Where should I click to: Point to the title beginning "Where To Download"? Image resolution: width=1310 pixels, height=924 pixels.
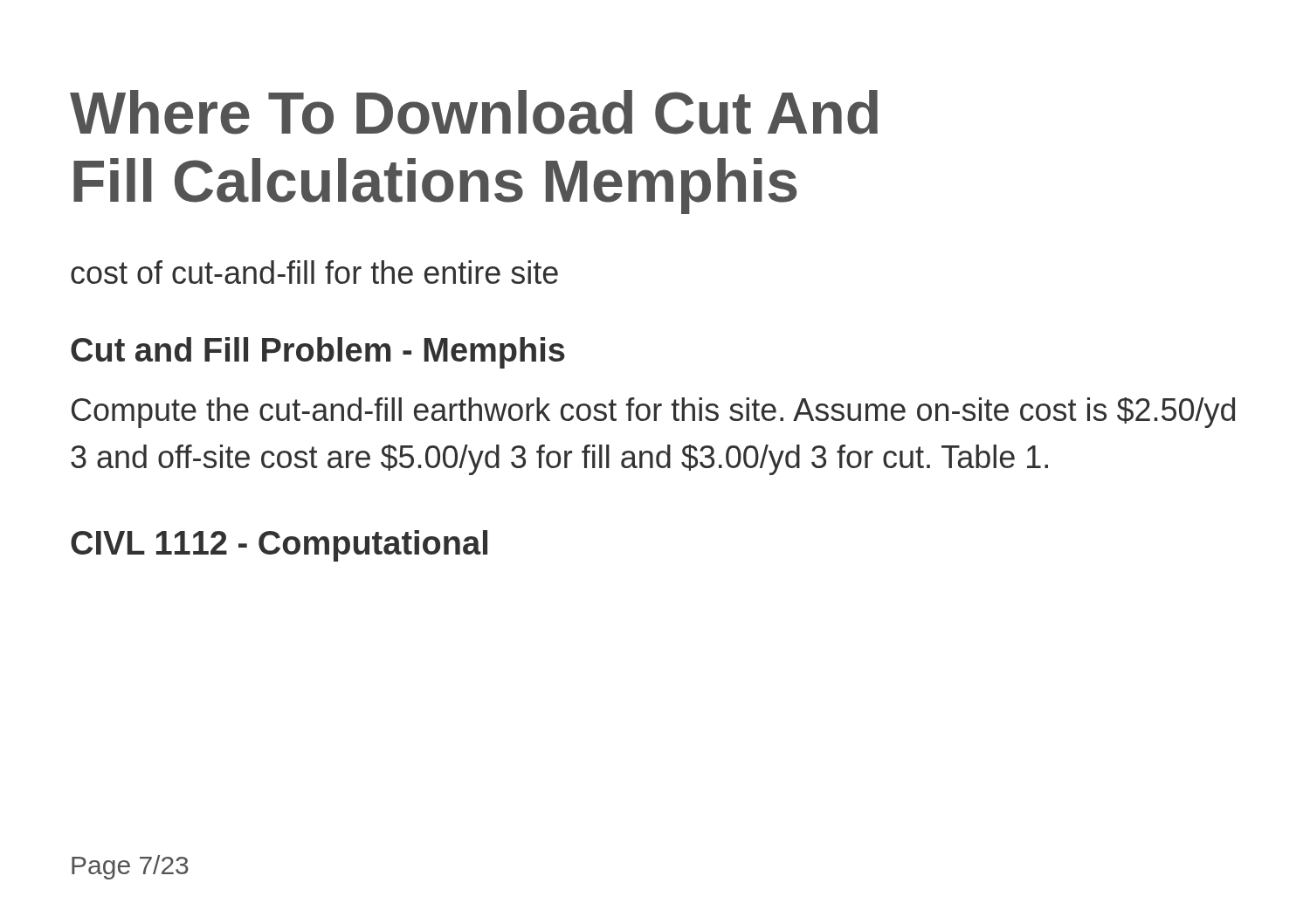pos(476,147)
